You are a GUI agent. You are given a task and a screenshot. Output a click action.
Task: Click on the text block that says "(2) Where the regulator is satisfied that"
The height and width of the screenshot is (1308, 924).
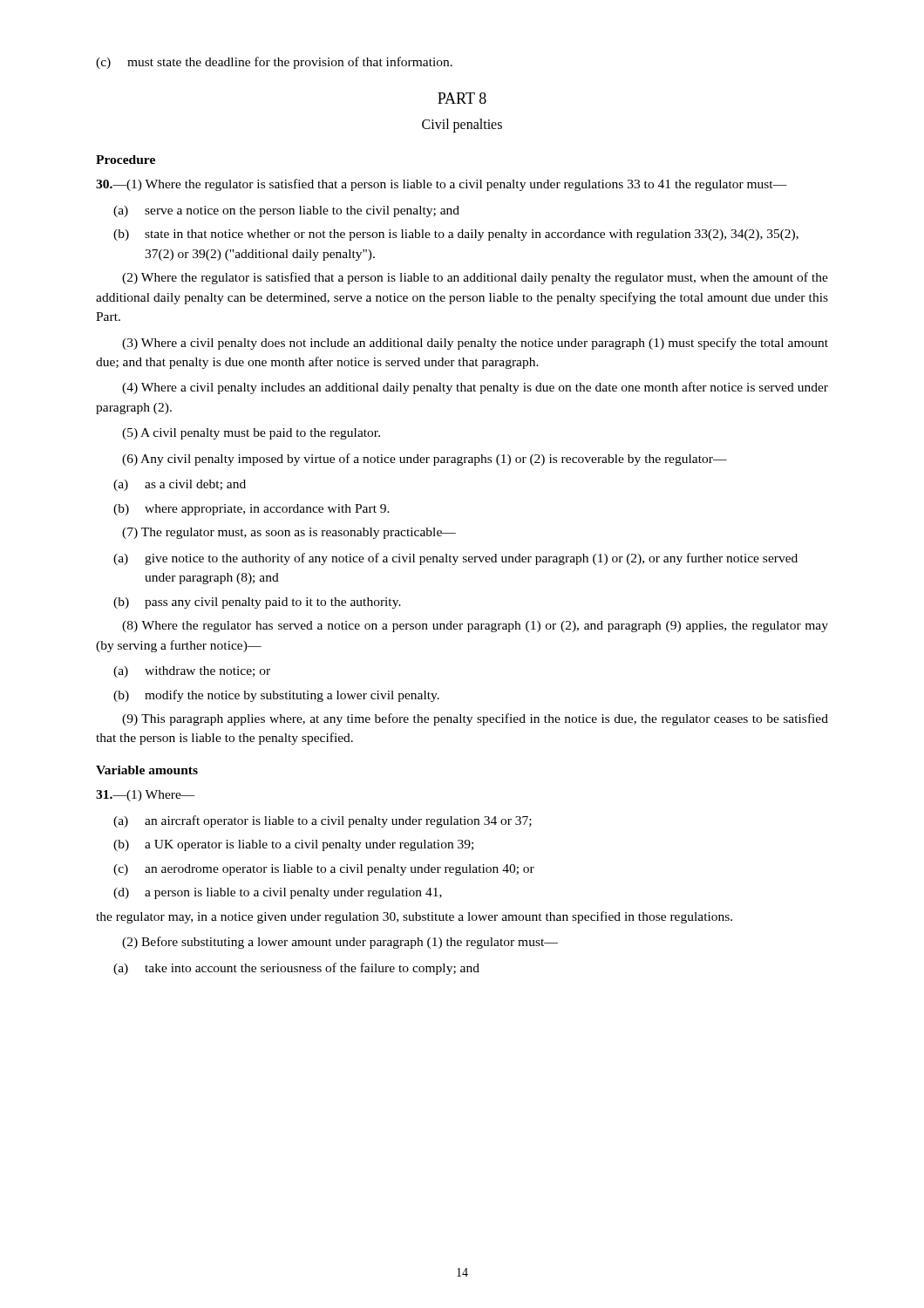click(462, 297)
